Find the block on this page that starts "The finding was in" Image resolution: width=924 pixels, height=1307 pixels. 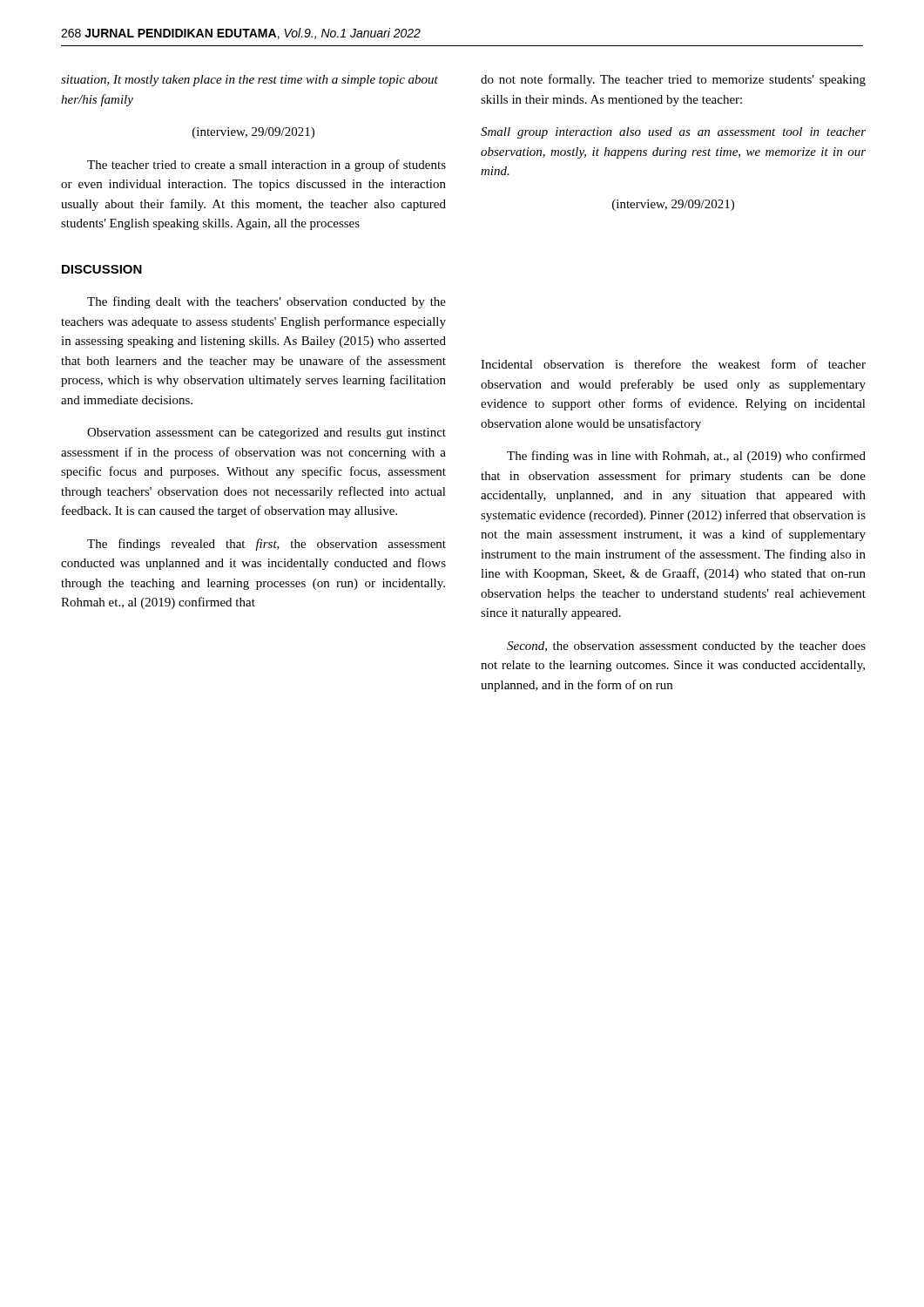(673, 534)
